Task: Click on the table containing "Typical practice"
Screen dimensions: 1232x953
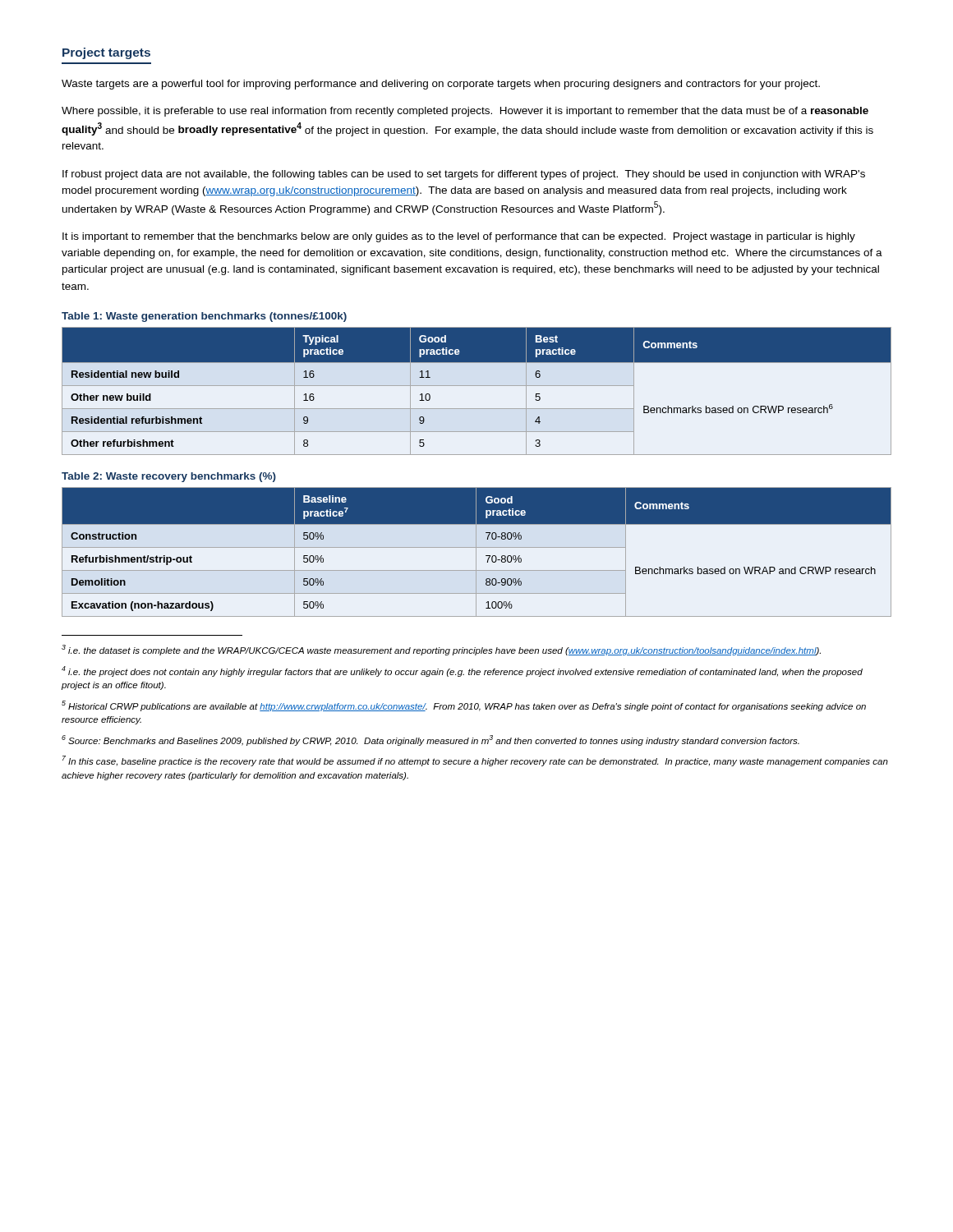Action: [x=476, y=391]
